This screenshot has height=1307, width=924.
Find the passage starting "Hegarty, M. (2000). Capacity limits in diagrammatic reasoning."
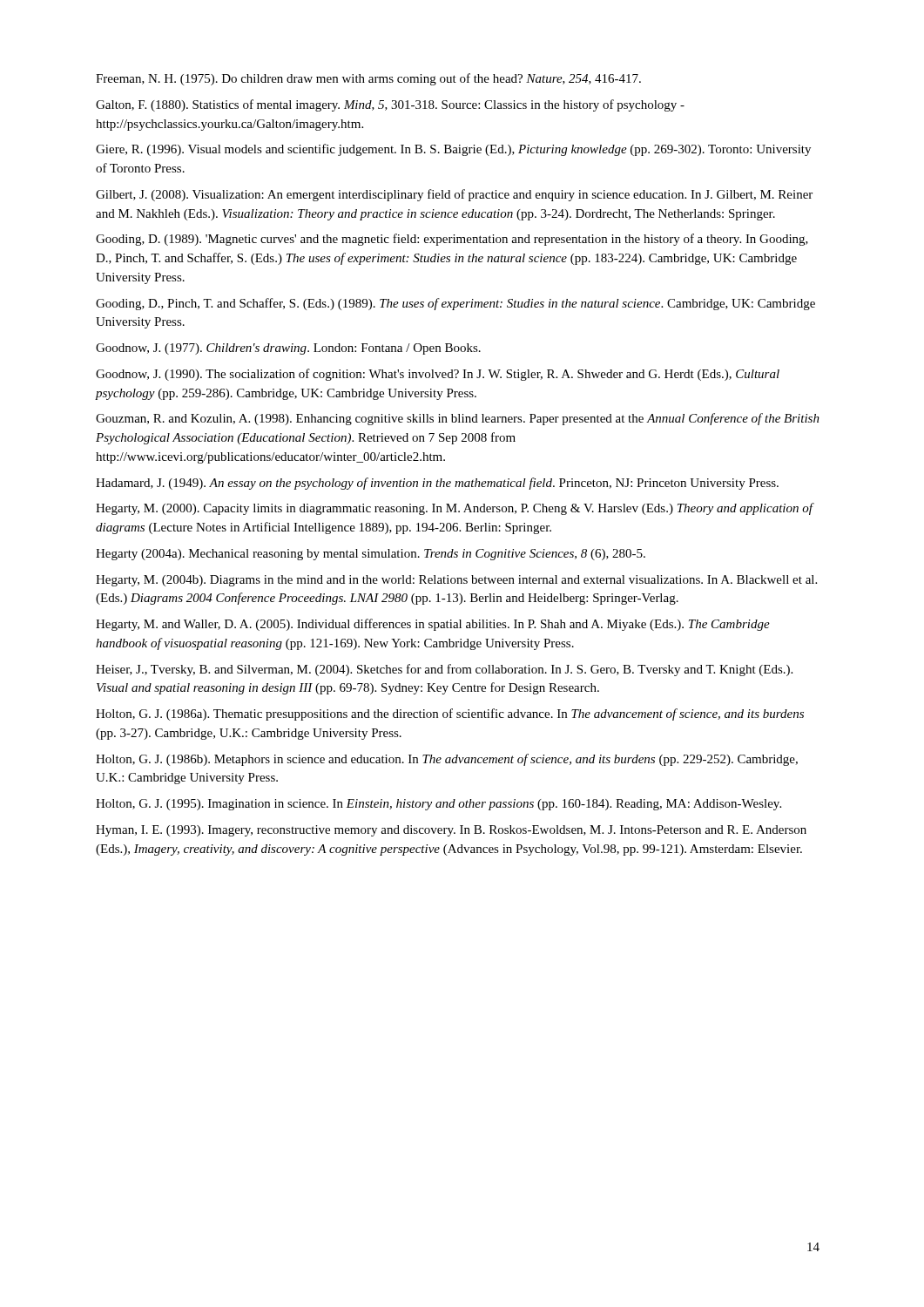click(454, 518)
